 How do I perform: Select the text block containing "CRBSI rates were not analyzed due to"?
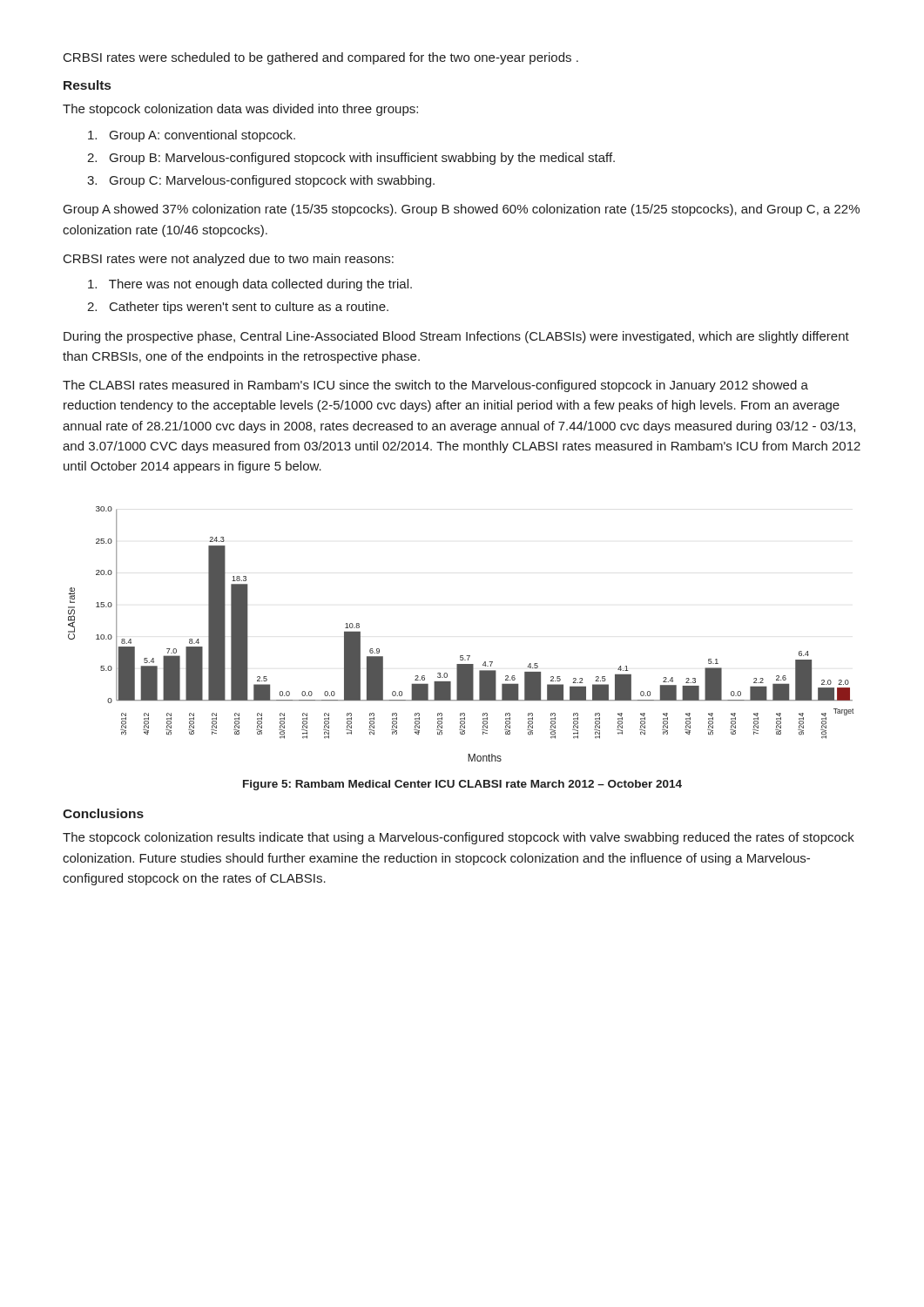[x=229, y=258]
